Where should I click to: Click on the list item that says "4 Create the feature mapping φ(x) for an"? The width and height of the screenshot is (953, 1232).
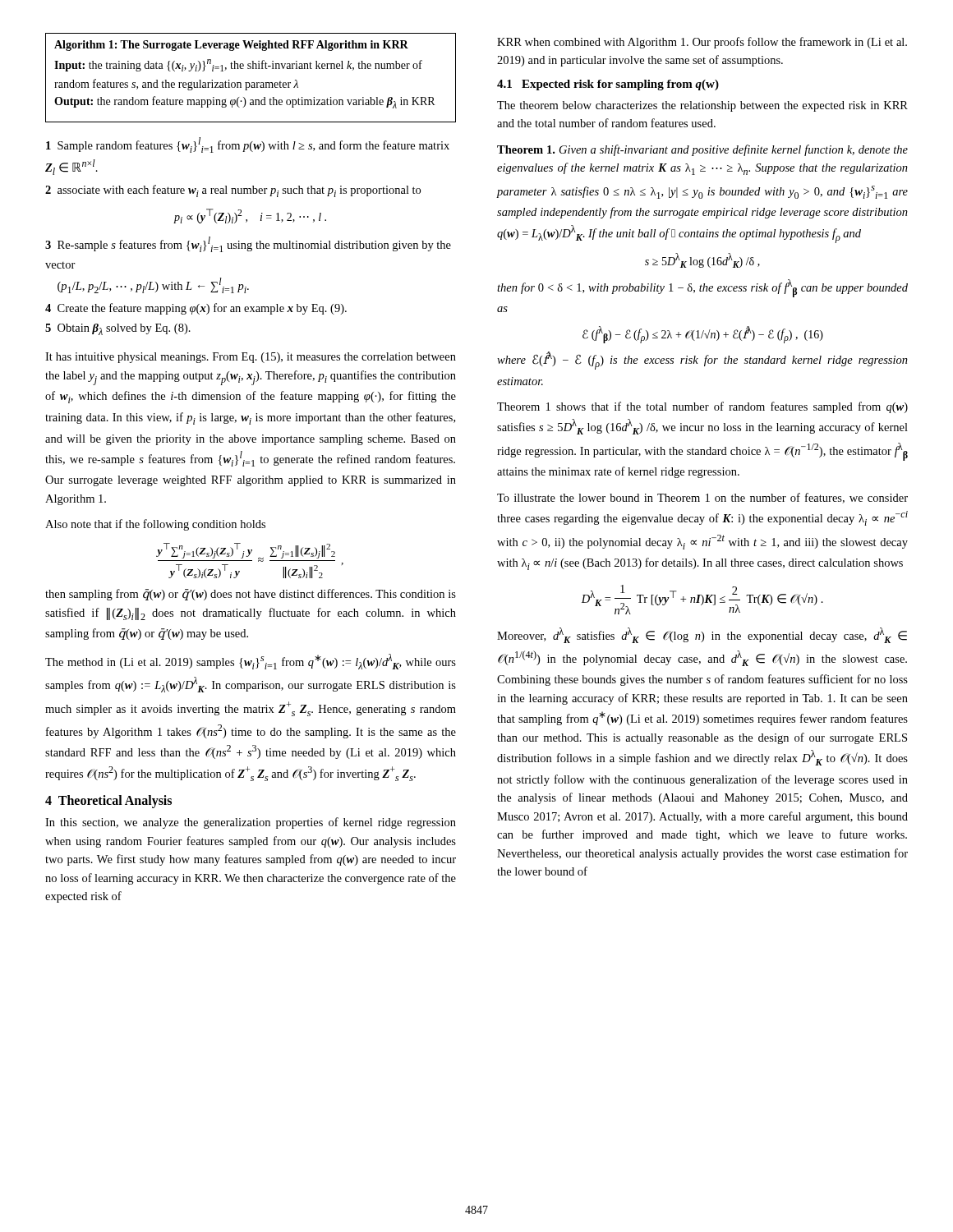coord(196,308)
